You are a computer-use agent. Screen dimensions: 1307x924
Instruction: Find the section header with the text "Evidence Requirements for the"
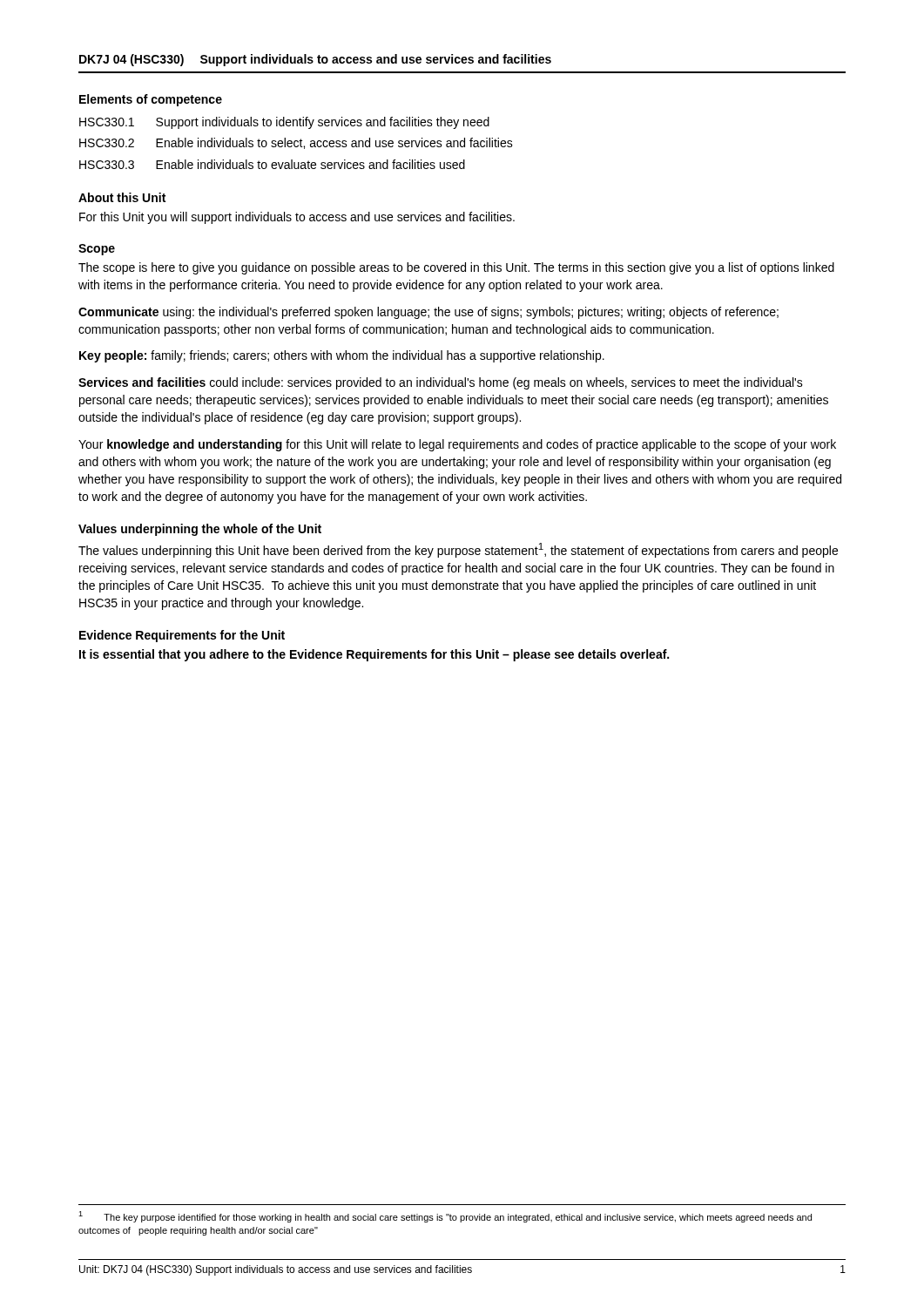pyautogui.click(x=182, y=635)
